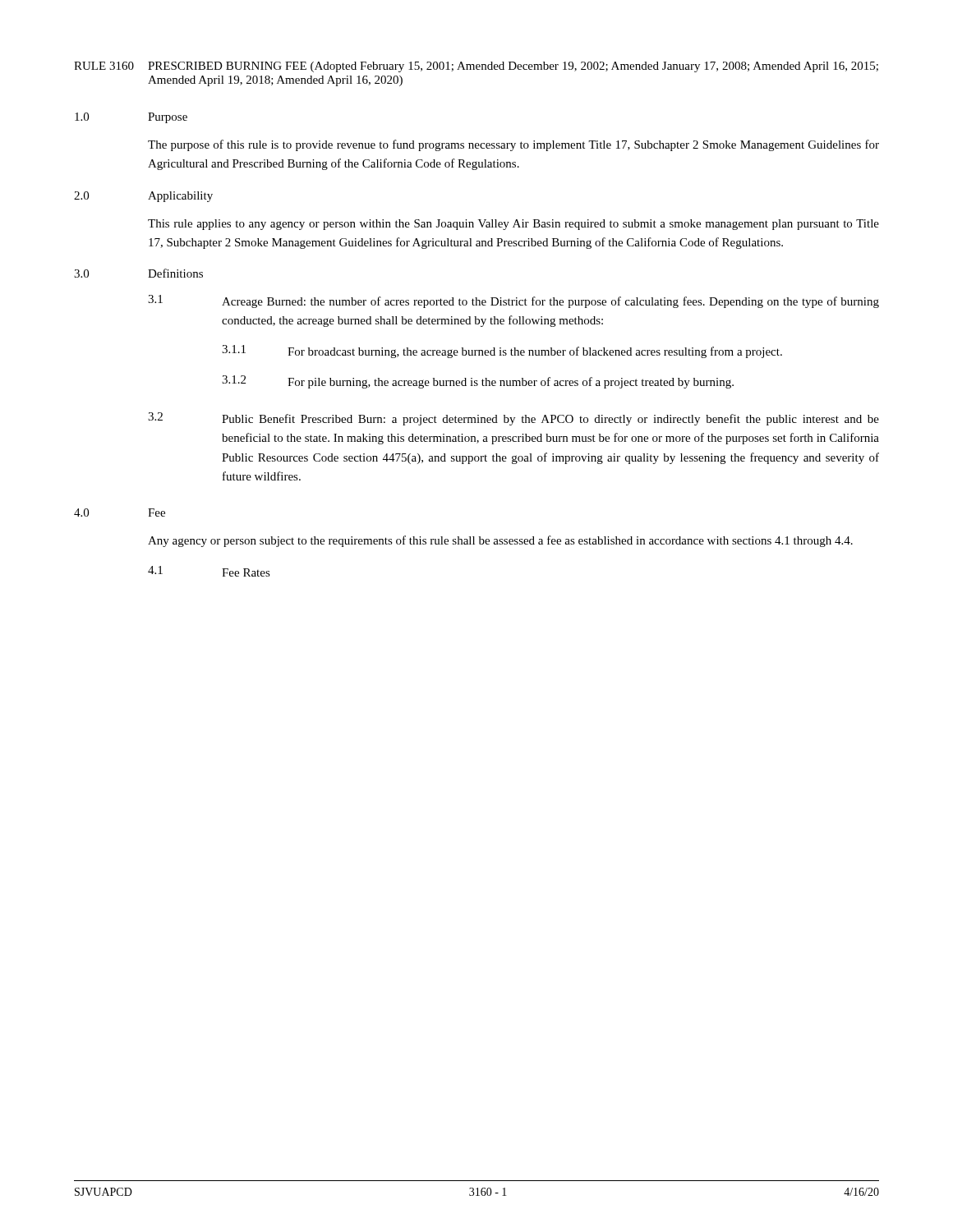Viewport: 953px width, 1232px height.
Task: Find the text starting "4.0 Fee"
Action: [78, 512]
